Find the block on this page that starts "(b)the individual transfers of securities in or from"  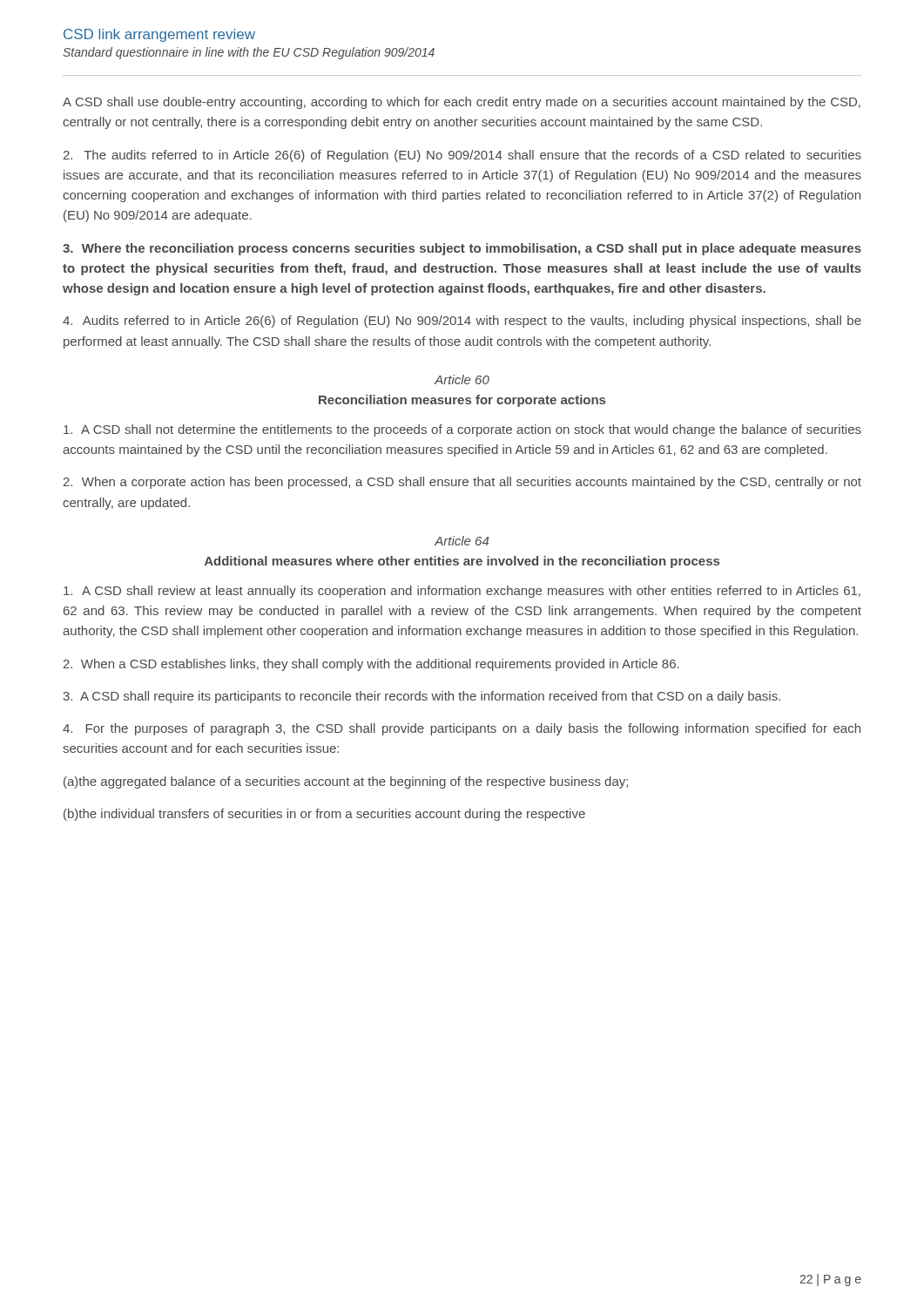pyautogui.click(x=324, y=813)
